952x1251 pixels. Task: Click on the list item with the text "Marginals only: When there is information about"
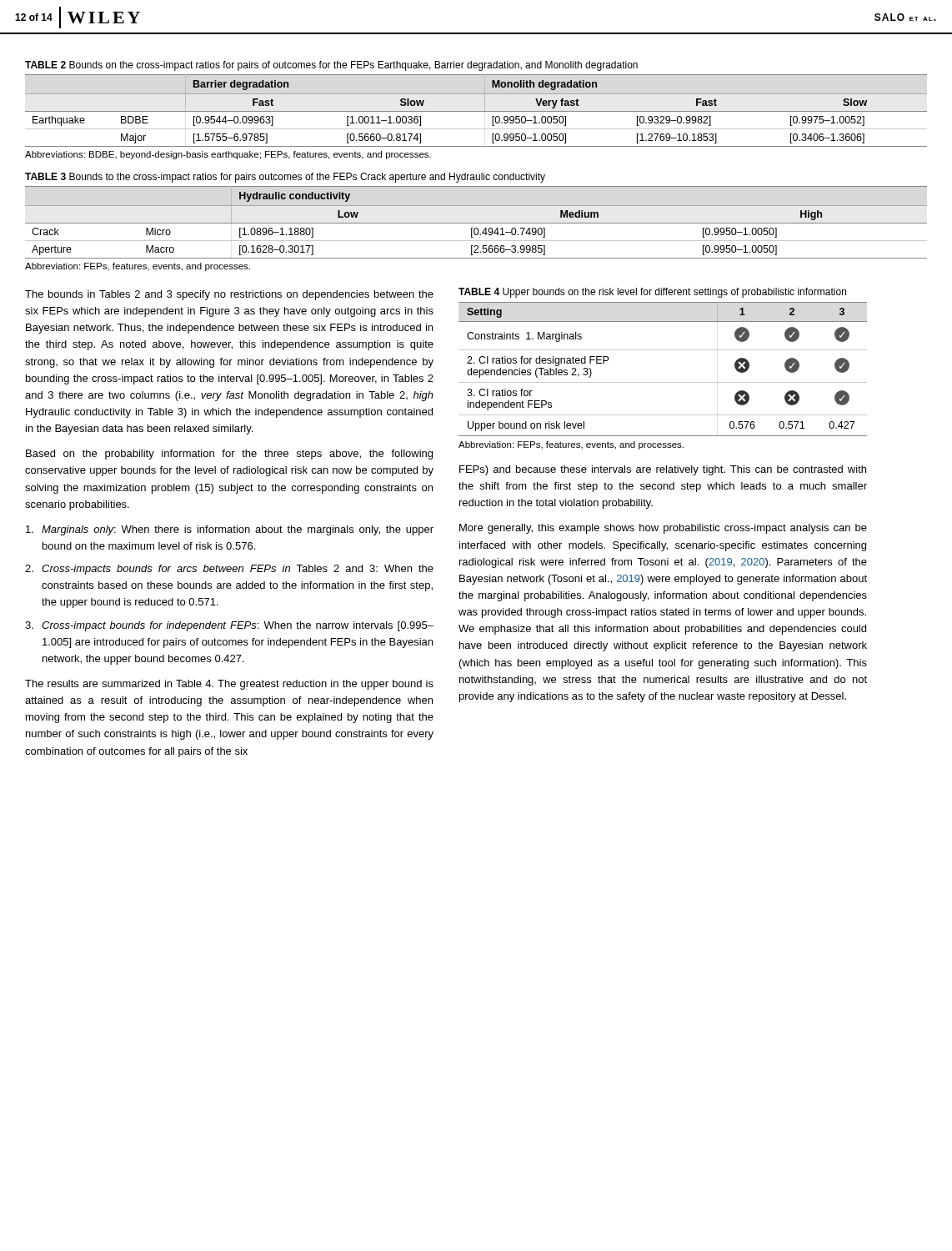(229, 538)
